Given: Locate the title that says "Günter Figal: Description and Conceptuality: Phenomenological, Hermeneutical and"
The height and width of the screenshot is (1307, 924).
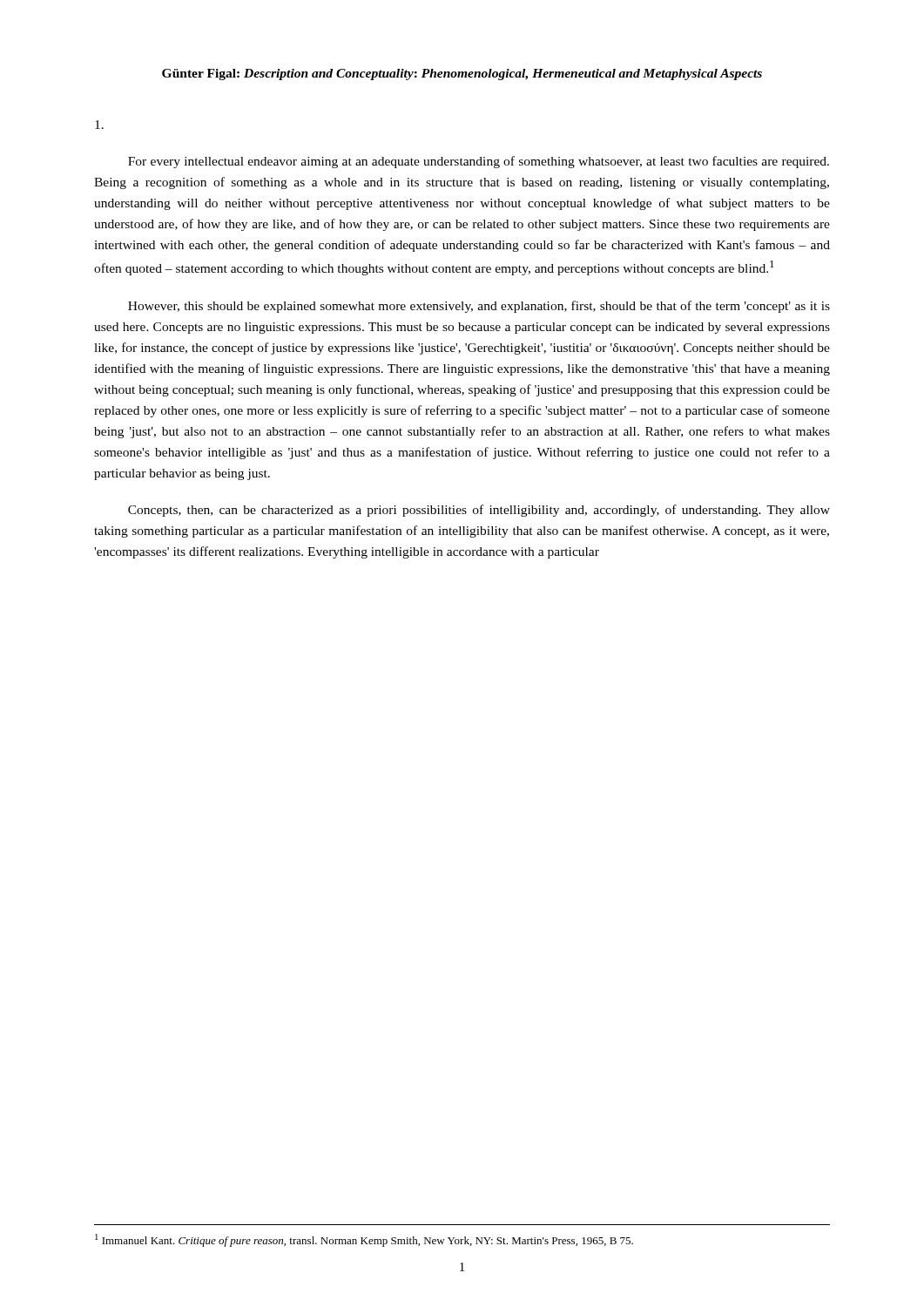Looking at the screenshot, I should tap(462, 73).
